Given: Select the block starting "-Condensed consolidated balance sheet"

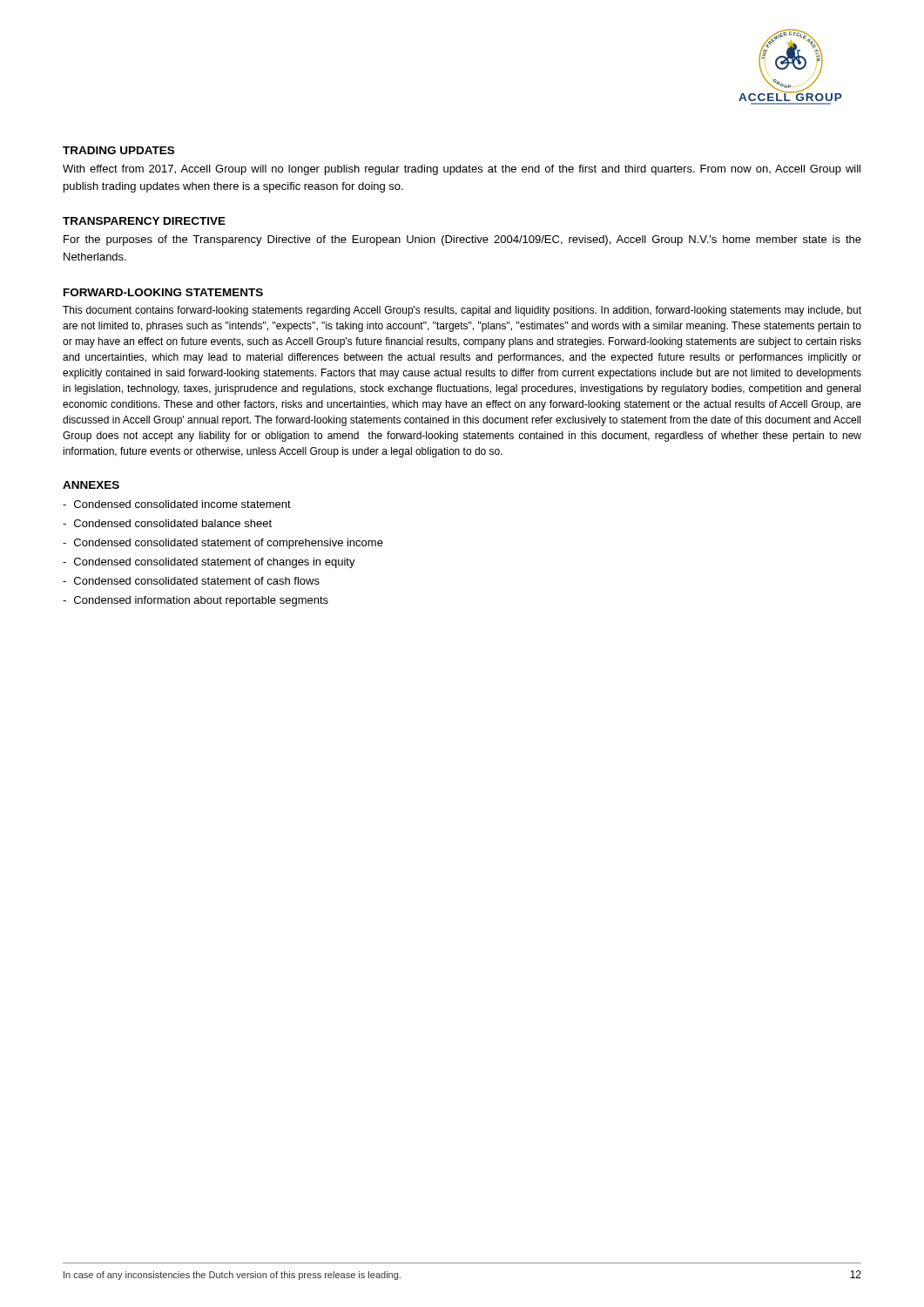Looking at the screenshot, I should pos(167,523).
